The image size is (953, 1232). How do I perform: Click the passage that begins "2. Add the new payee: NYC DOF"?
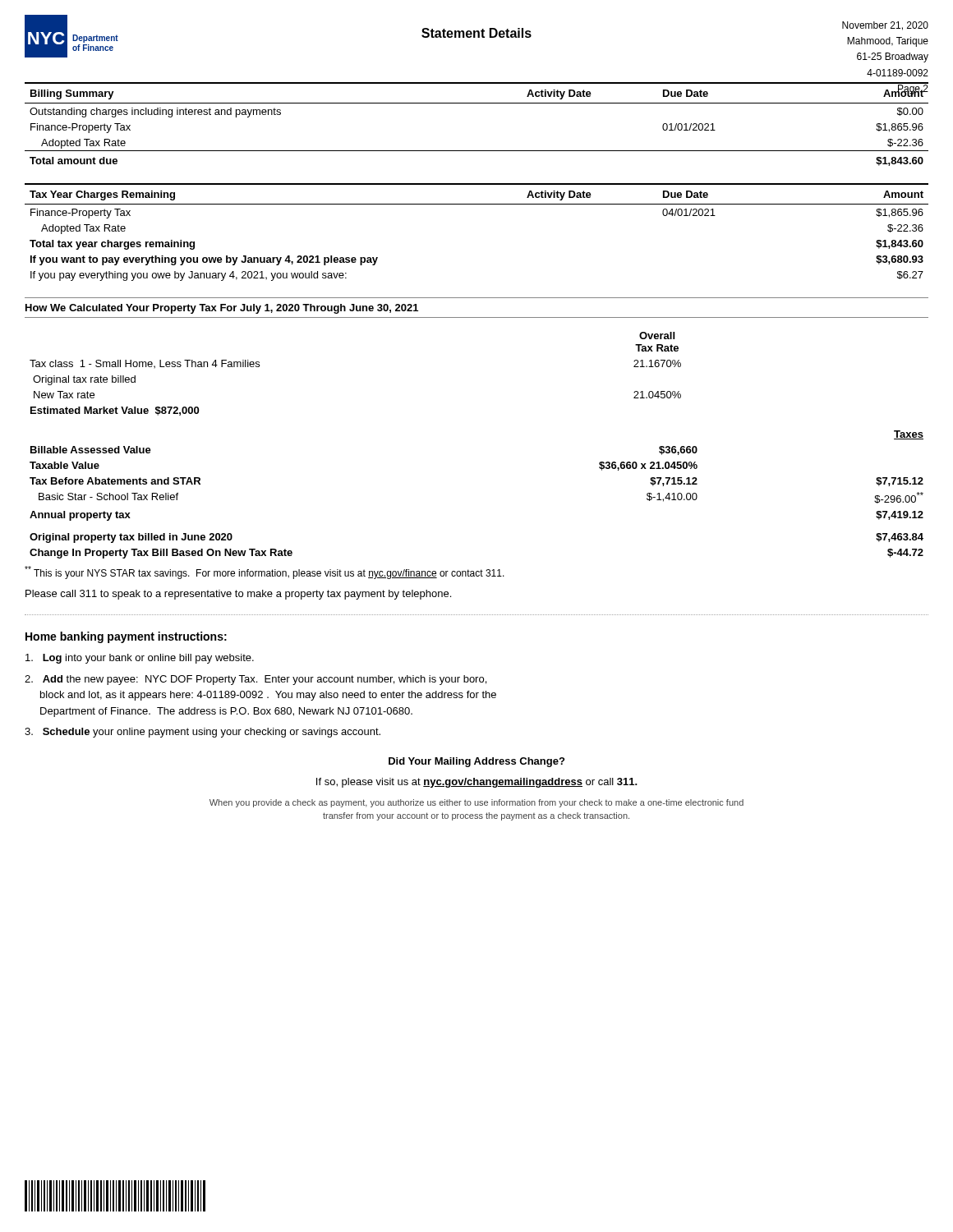point(261,694)
